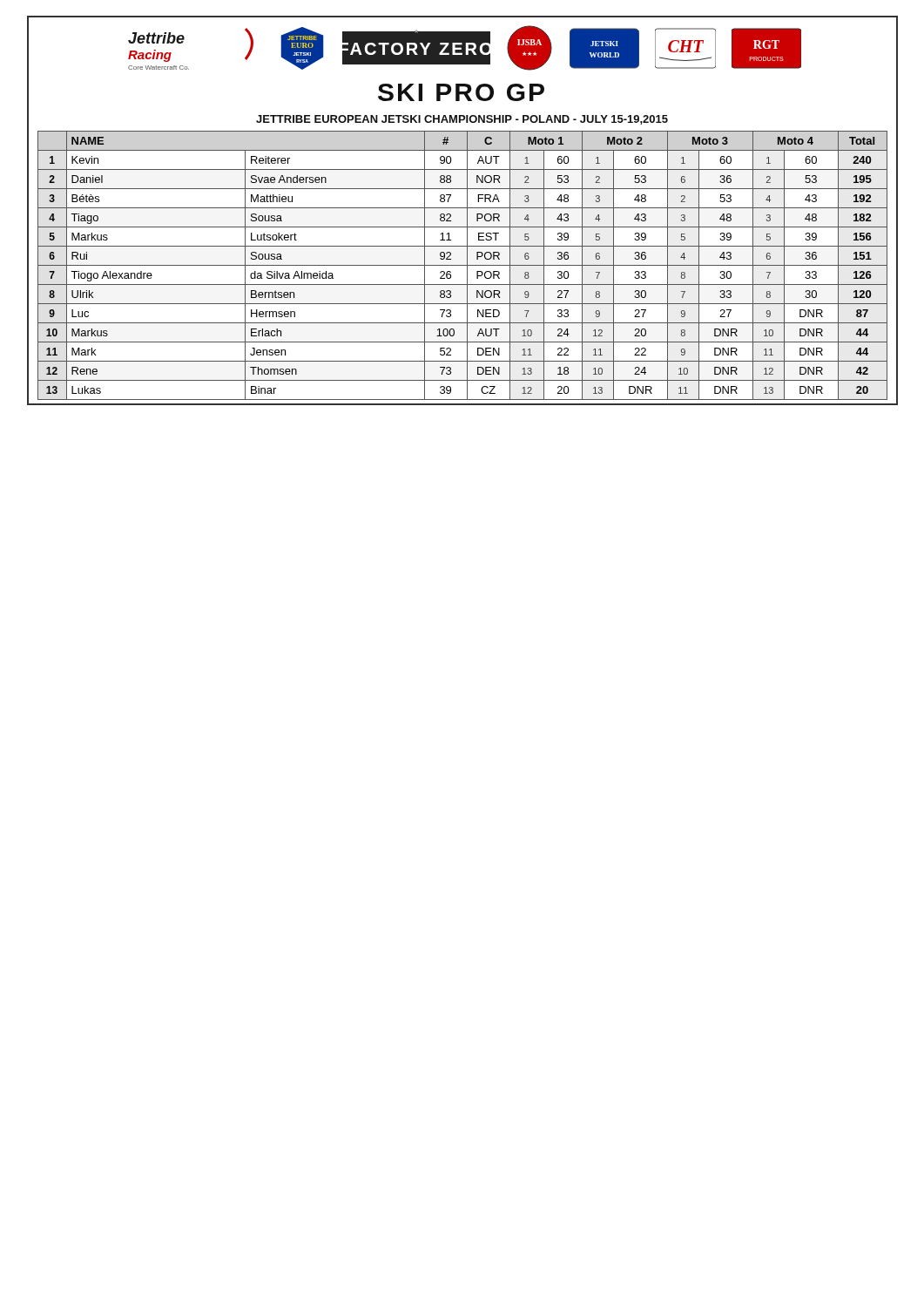The image size is (924, 1307).
Task: Locate the logo
Action: (462, 48)
